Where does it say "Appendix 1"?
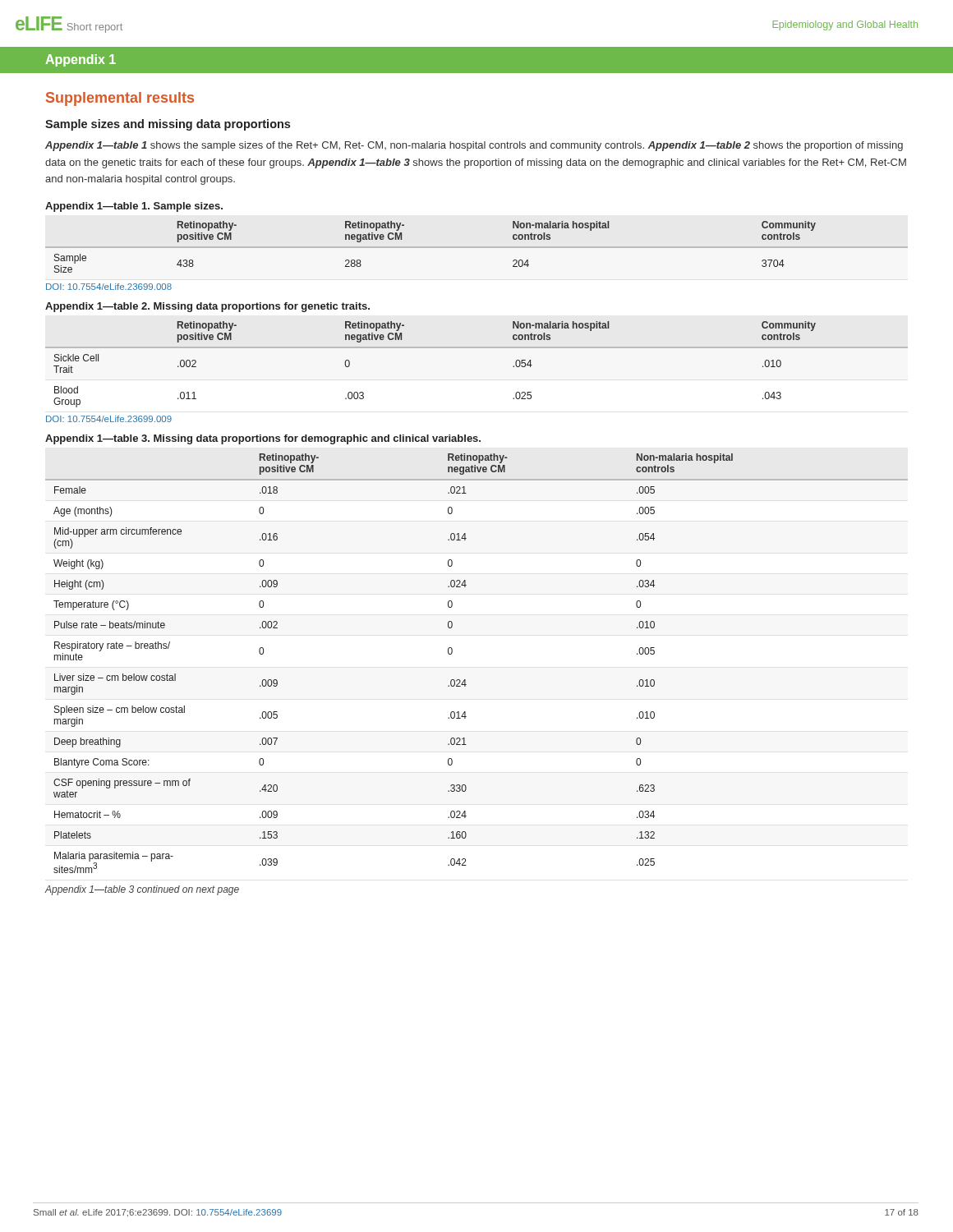Image resolution: width=953 pixels, height=1232 pixels. click(x=81, y=60)
